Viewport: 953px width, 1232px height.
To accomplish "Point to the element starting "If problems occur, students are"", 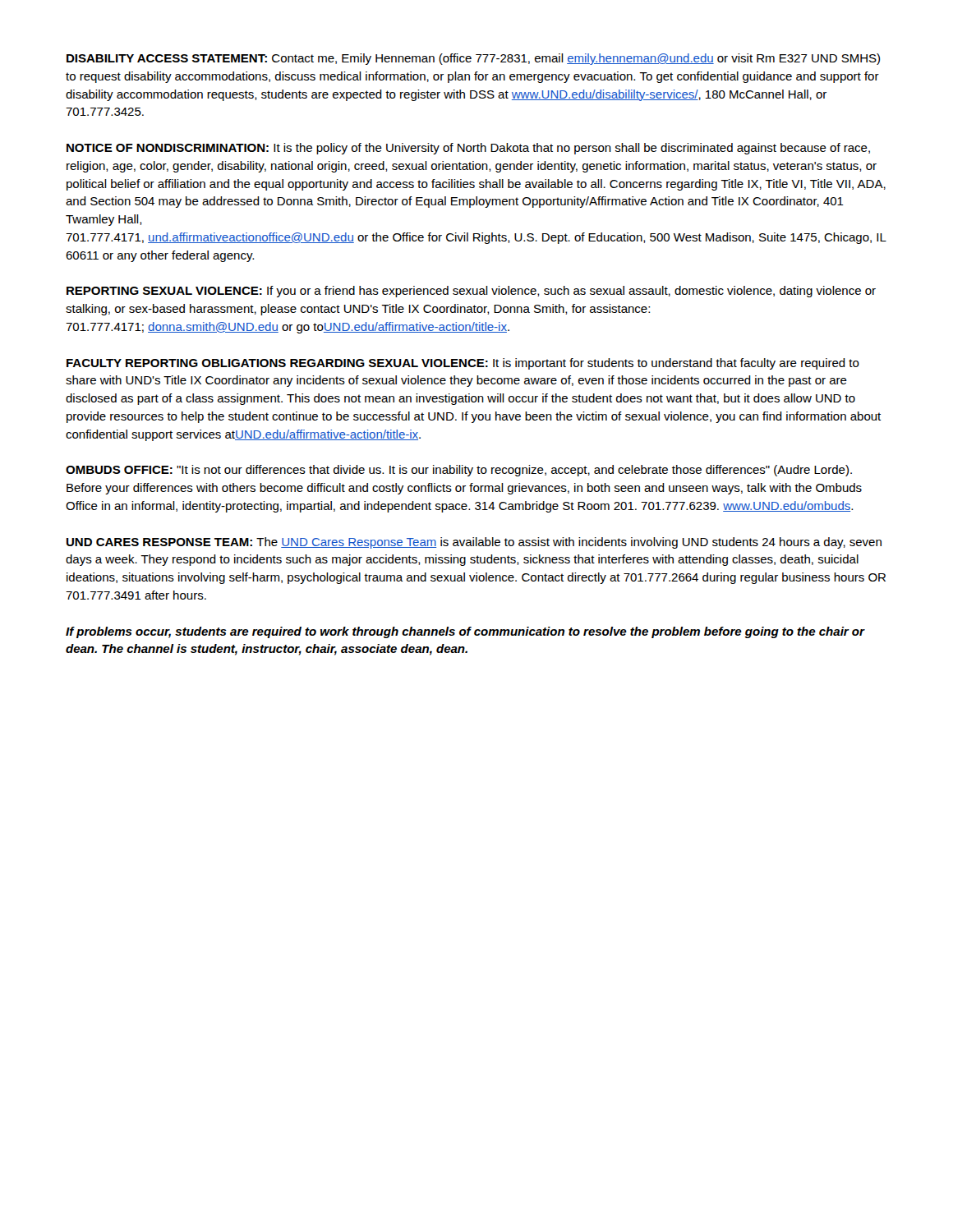I will (x=465, y=640).
